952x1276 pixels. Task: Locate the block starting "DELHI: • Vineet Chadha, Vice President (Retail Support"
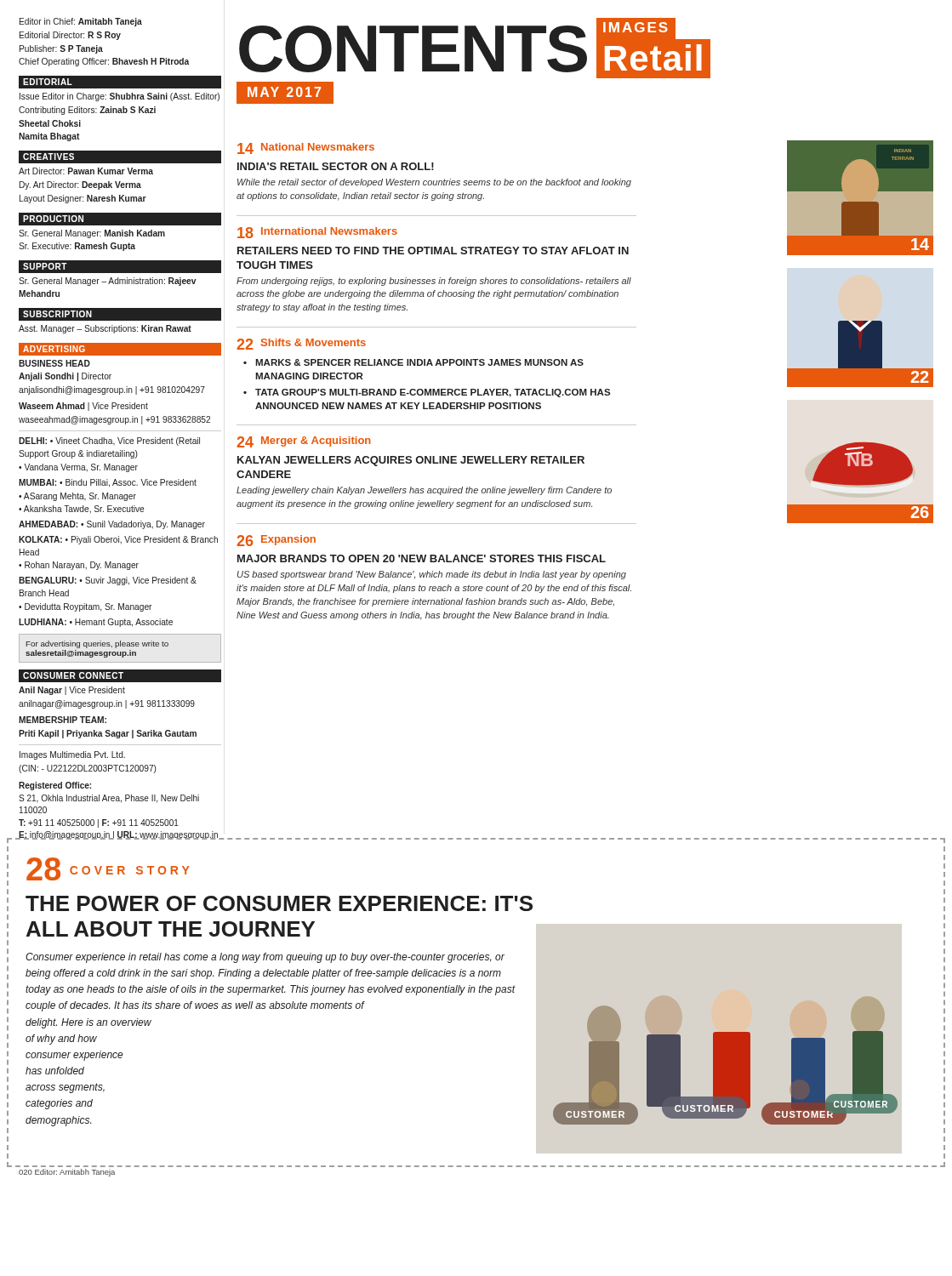(120, 532)
